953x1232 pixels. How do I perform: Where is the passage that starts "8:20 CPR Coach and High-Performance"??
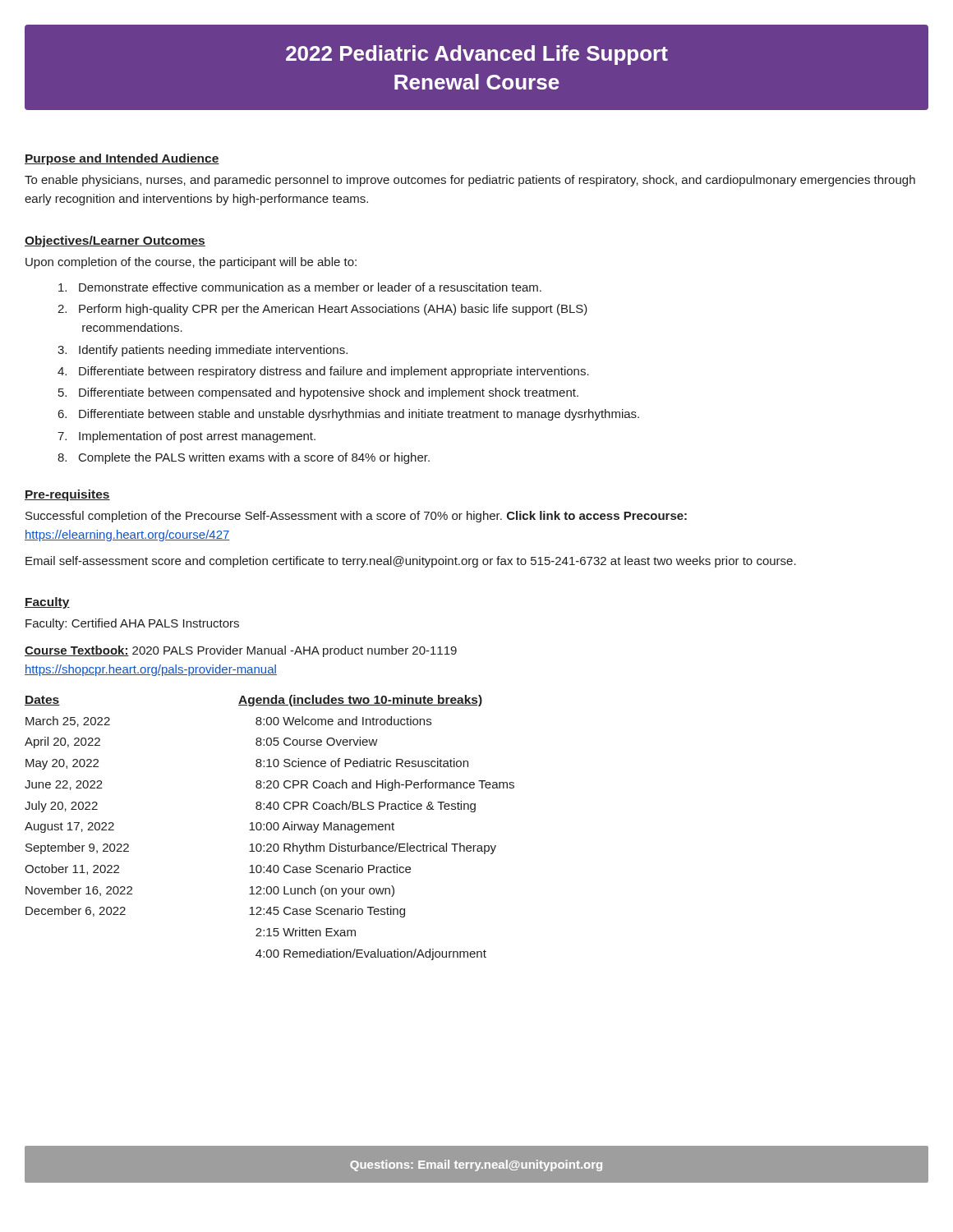376,784
